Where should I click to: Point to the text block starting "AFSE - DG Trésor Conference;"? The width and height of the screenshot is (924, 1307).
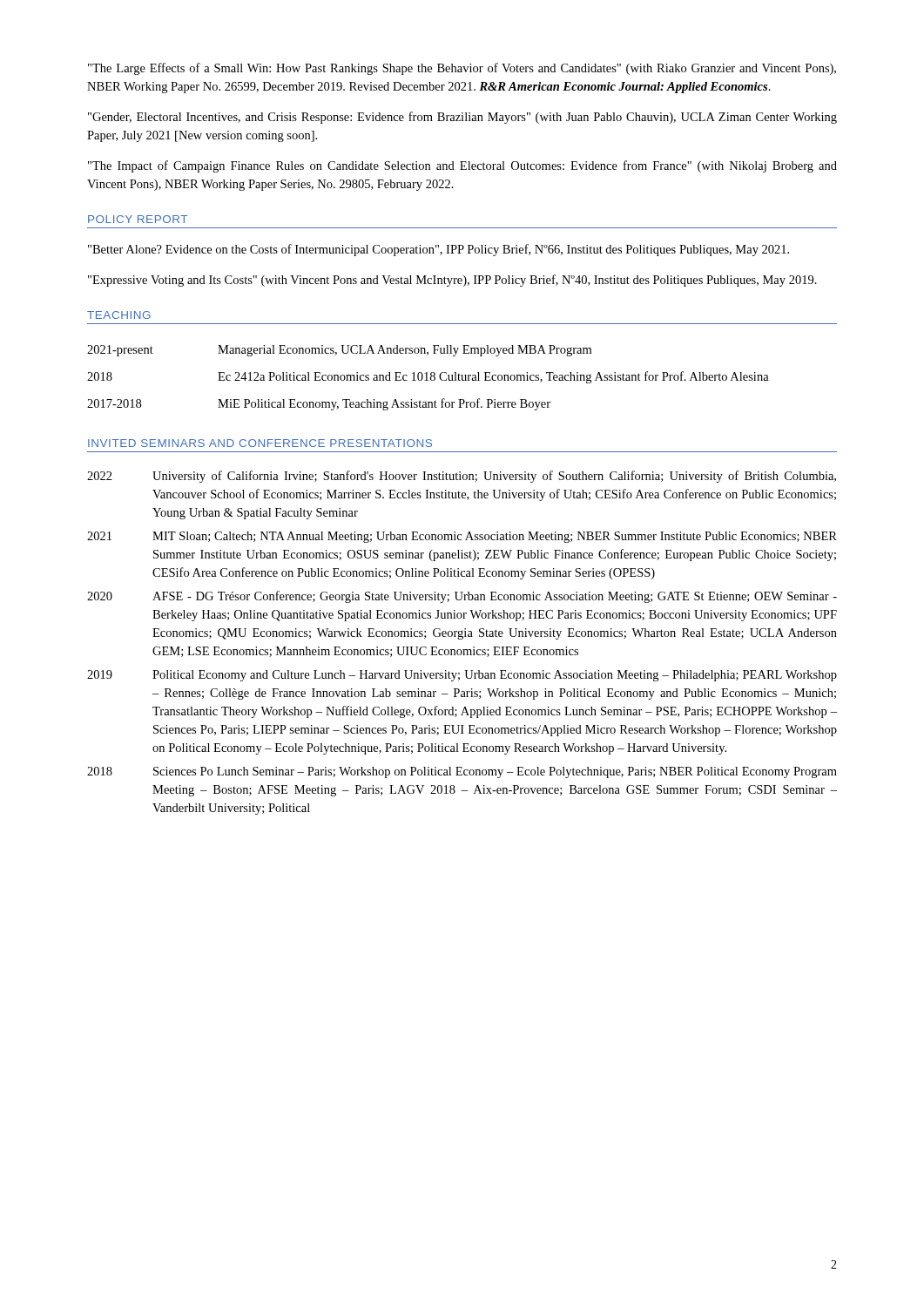click(x=495, y=624)
